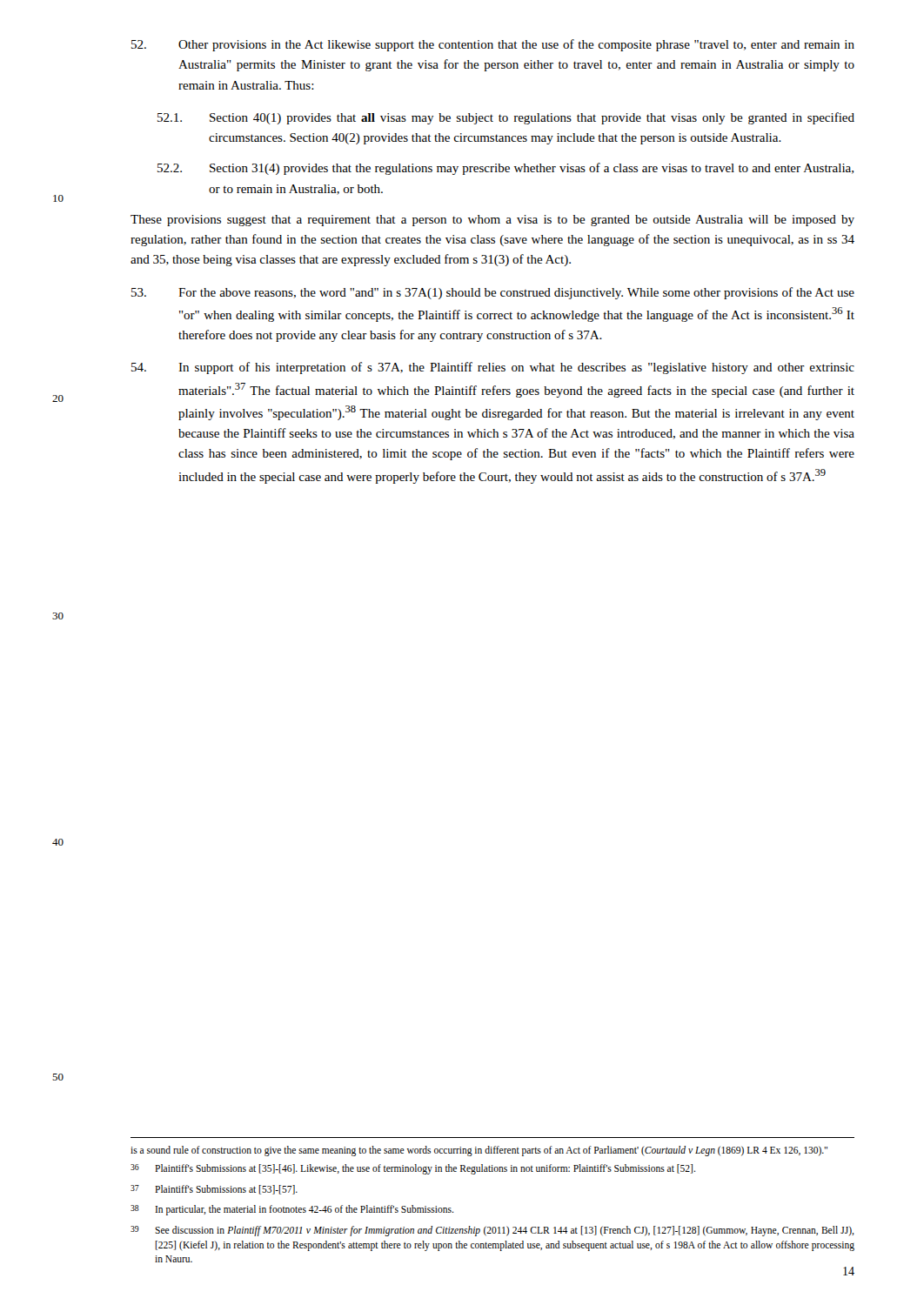Locate the list item with the text "53. For the above reasons, the"
This screenshot has width=924, height=1305.
[x=492, y=314]
